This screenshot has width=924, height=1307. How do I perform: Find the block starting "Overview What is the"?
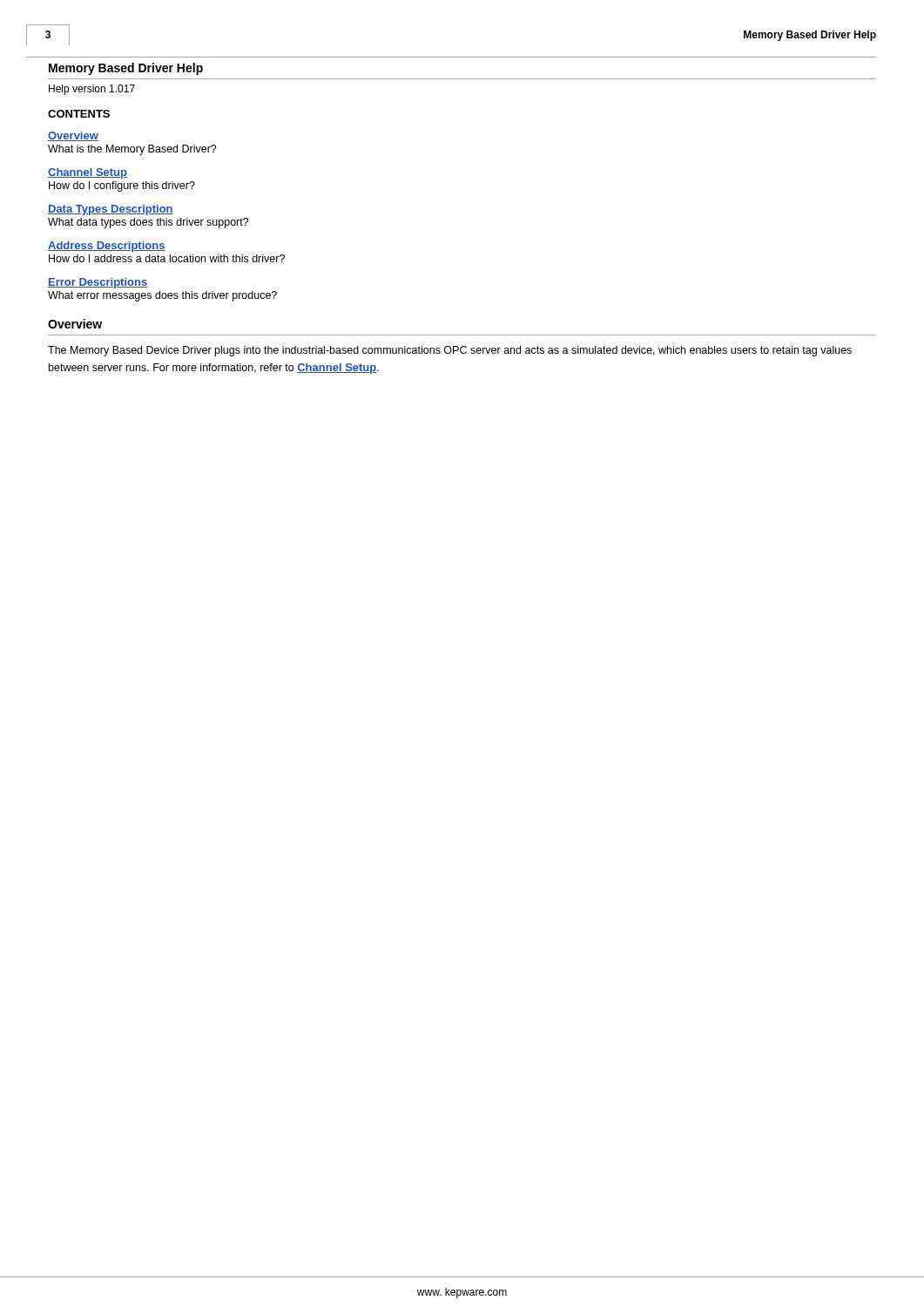click(x=73, y=136)
